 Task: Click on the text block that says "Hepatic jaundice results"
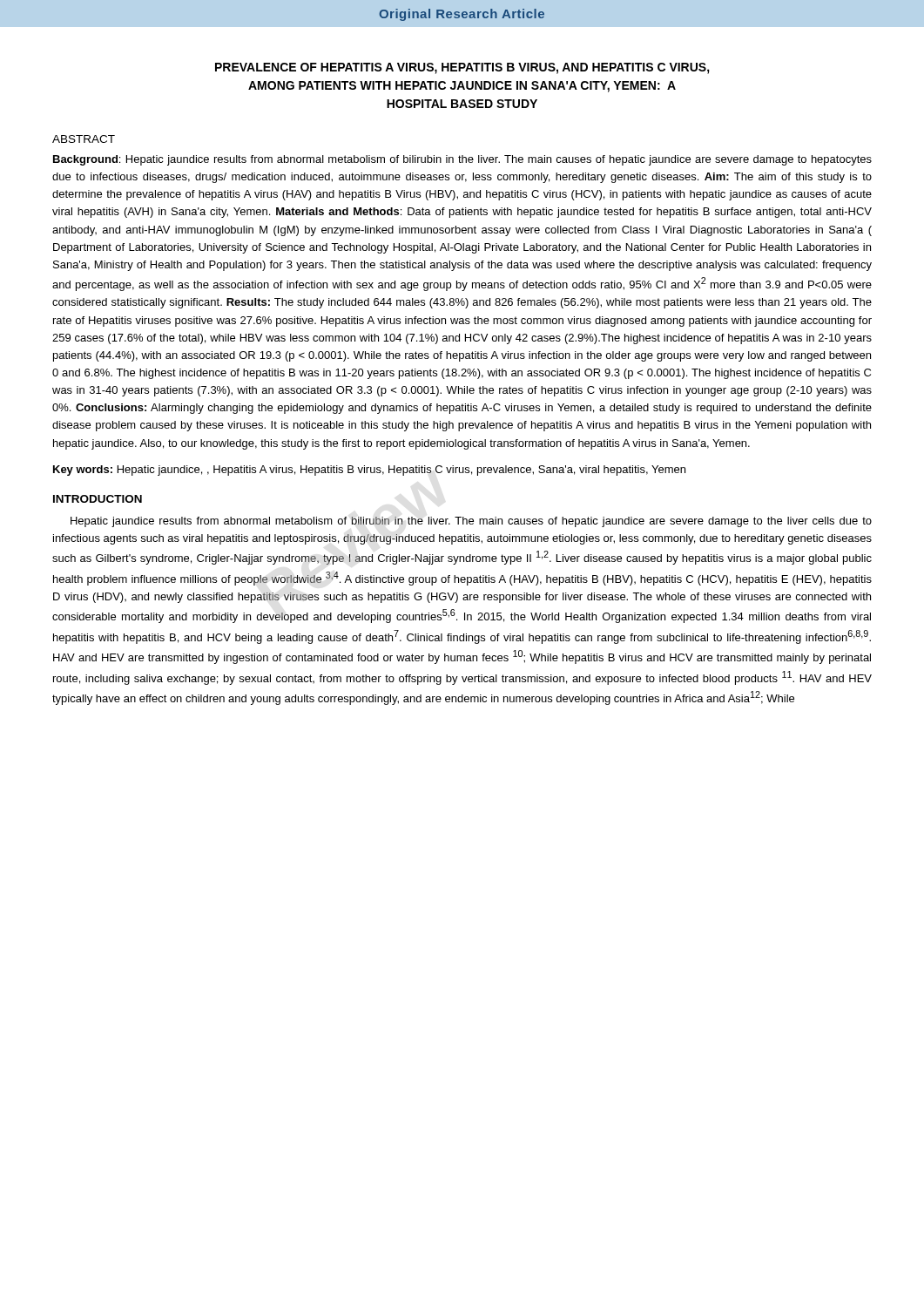[x=462, y=610]
